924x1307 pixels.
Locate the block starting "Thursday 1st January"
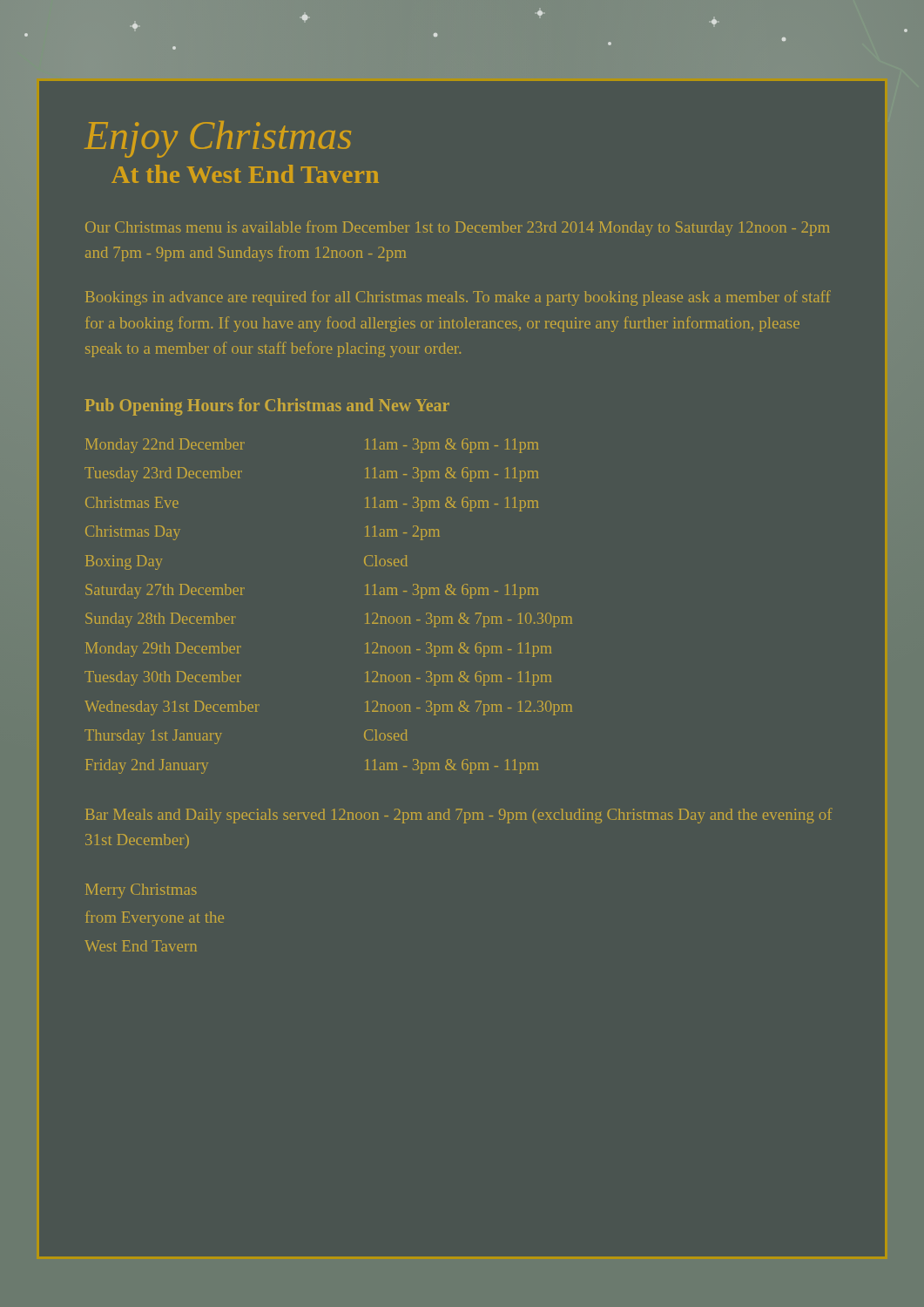pos(153,736)
